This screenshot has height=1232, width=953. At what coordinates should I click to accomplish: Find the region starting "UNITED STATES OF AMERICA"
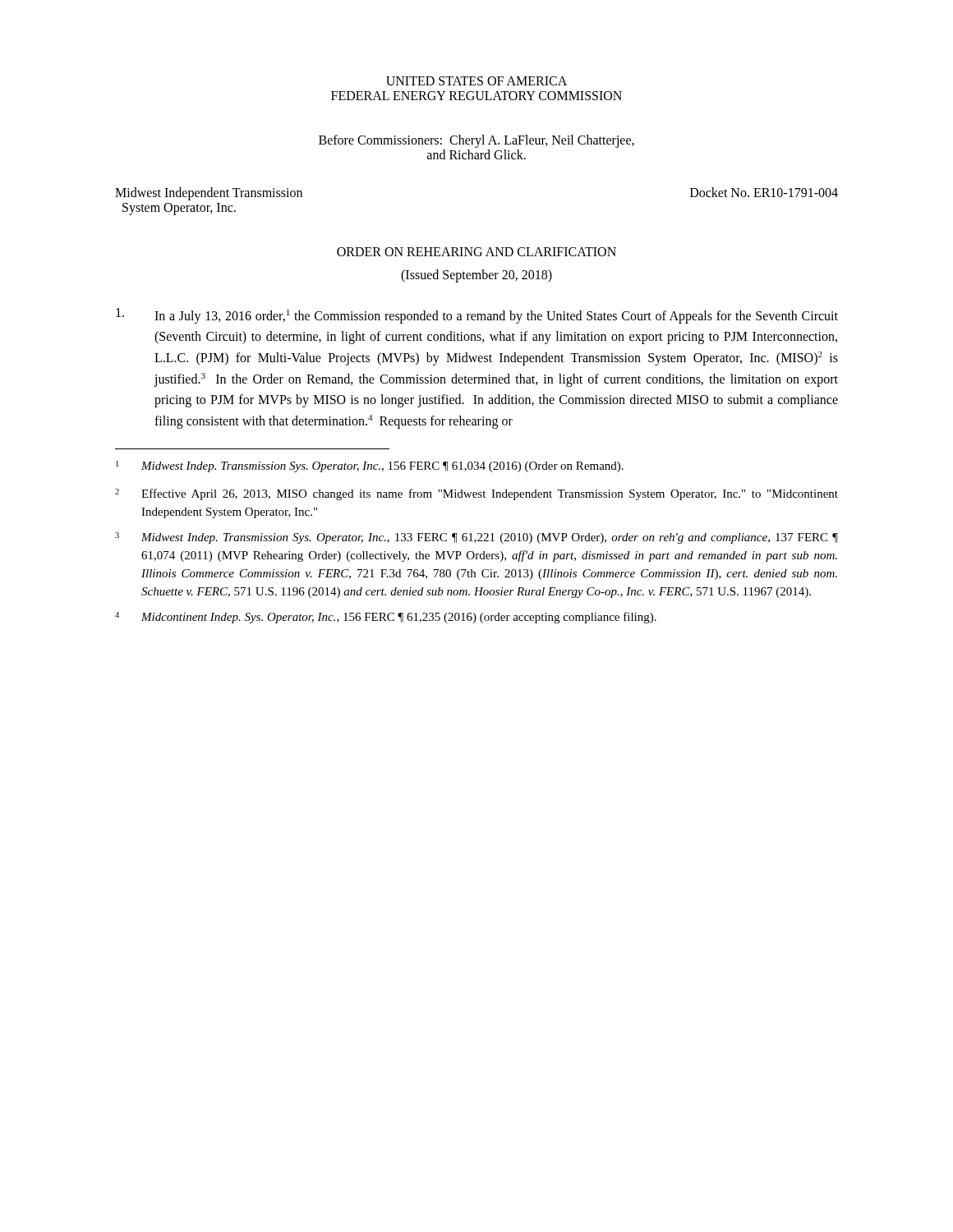(476, 88)
